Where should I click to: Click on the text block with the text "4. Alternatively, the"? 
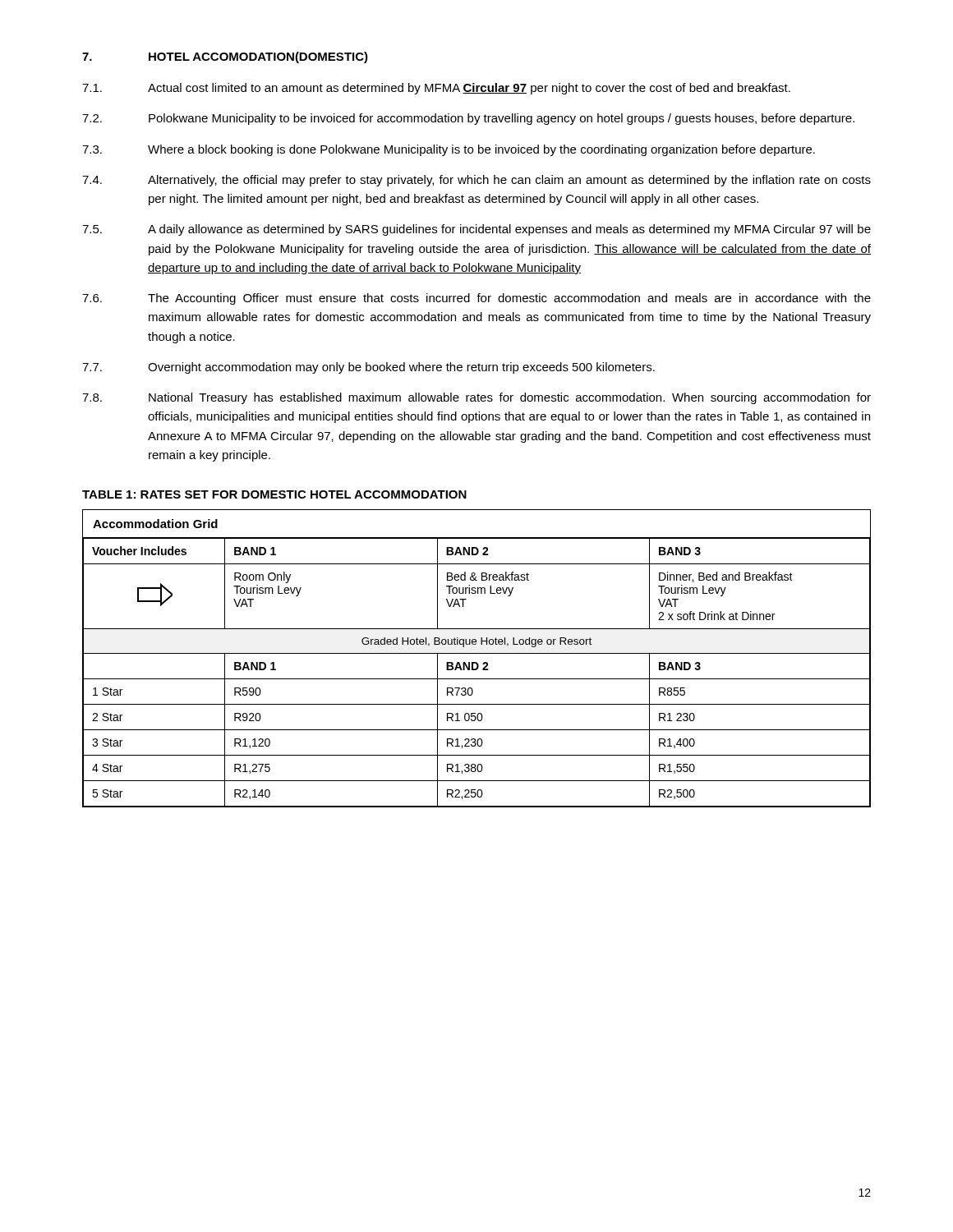pyautogui.click(x=476, y=189)
